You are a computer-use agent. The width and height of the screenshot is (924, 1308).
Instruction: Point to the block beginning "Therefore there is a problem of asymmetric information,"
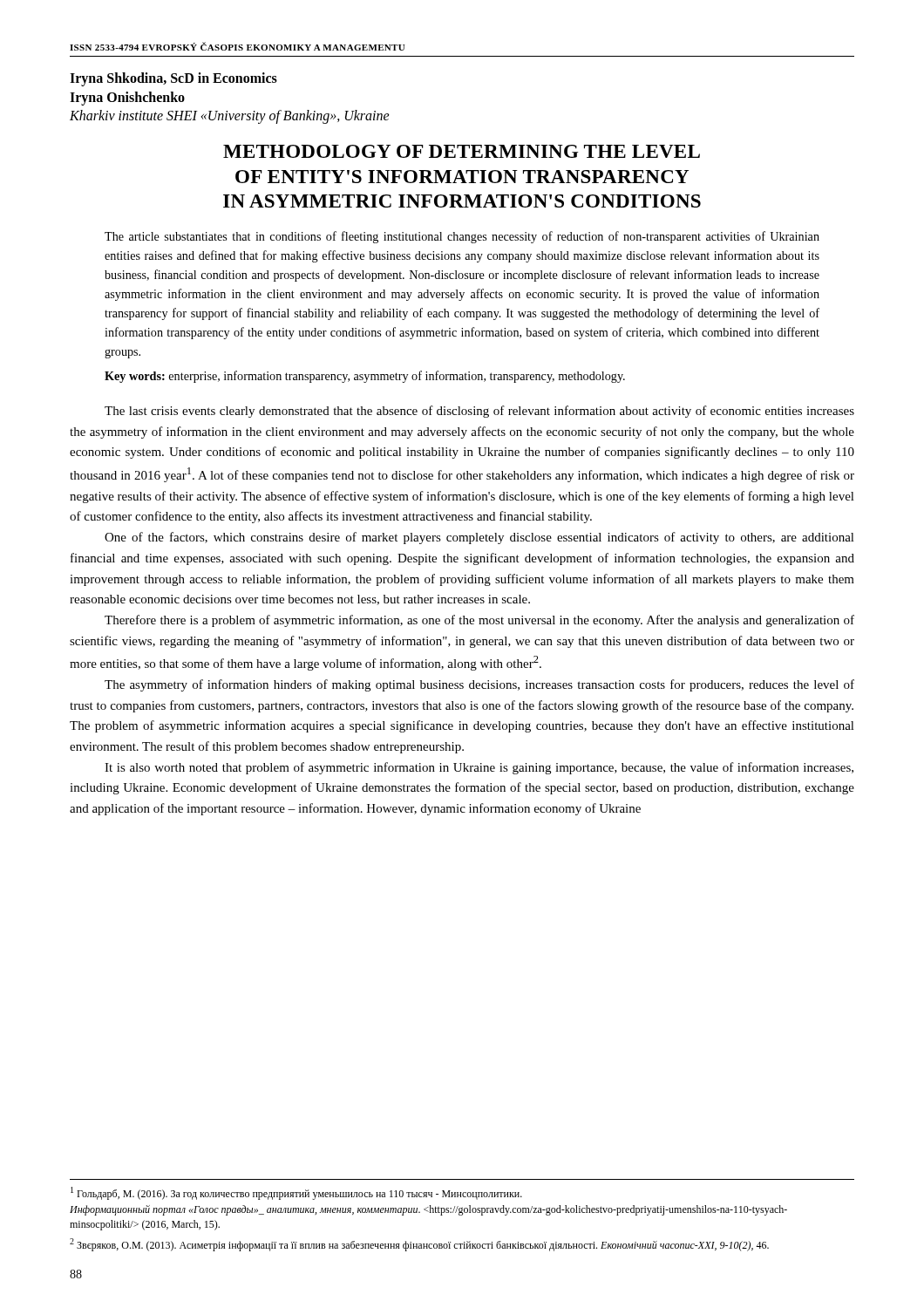tap(462, 643)
